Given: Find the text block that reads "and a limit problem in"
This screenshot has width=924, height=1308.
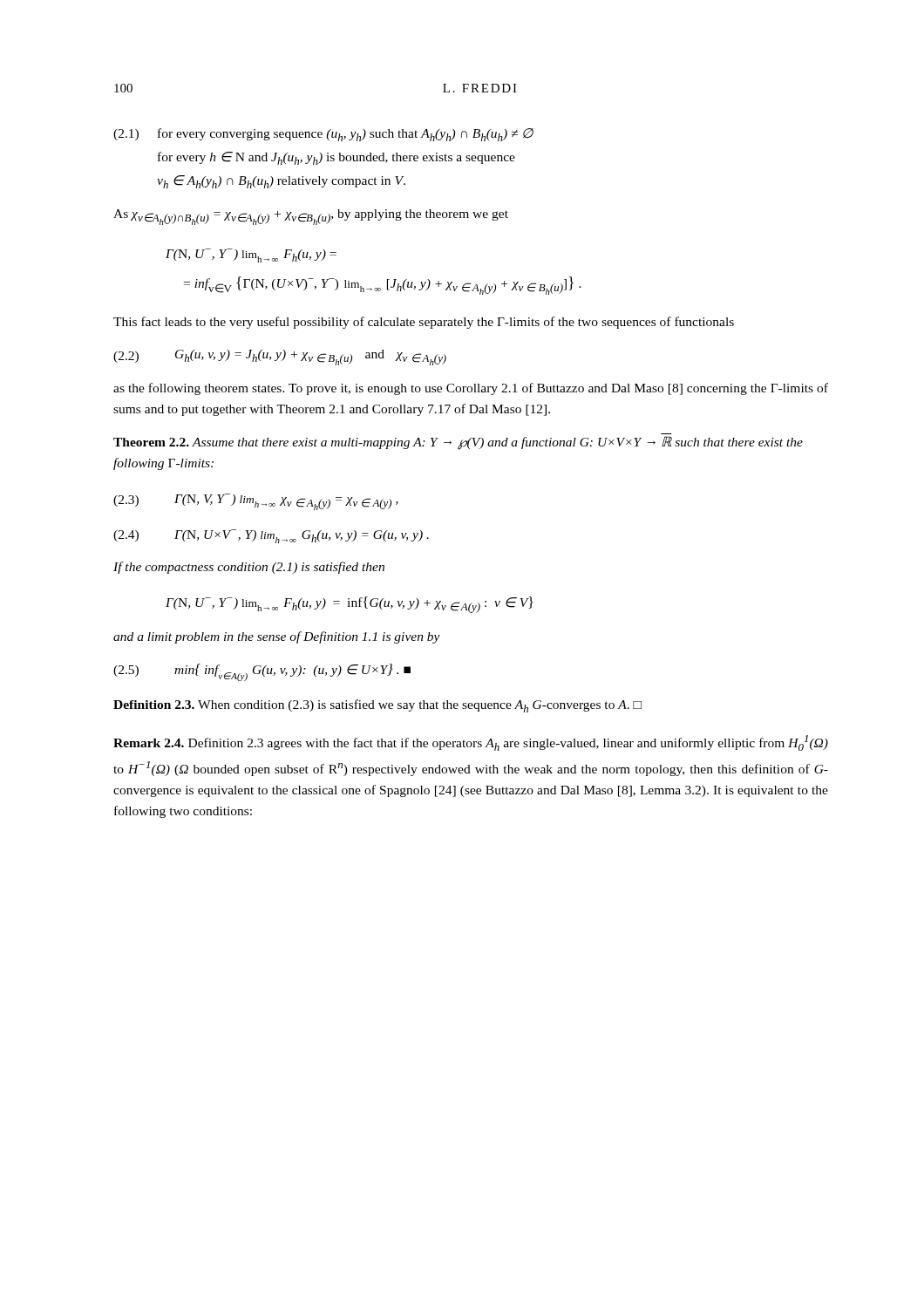Looking at the screenshot, I should pos(277,636).
